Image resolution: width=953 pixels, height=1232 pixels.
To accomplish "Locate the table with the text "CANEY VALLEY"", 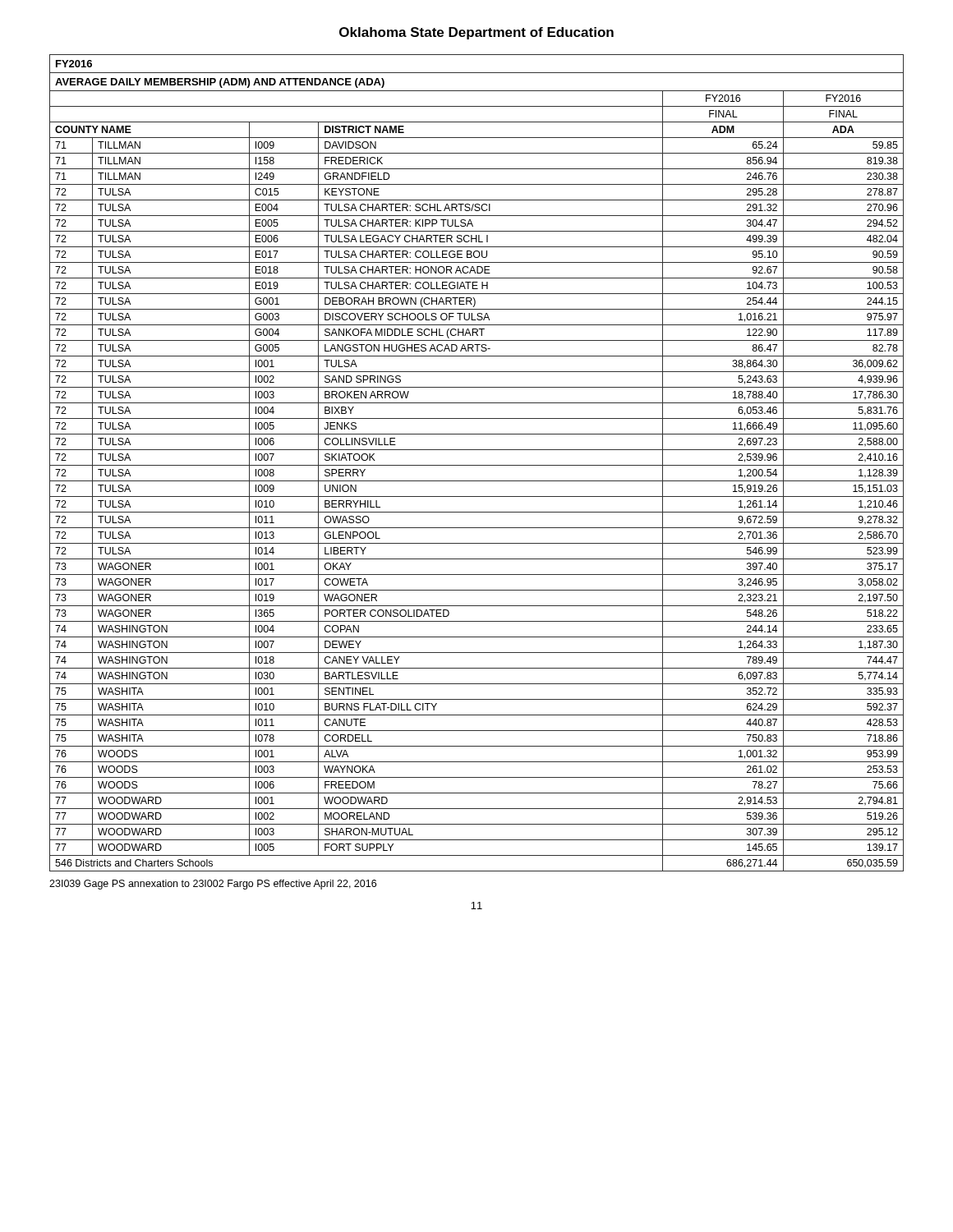I will pos(476,463).
